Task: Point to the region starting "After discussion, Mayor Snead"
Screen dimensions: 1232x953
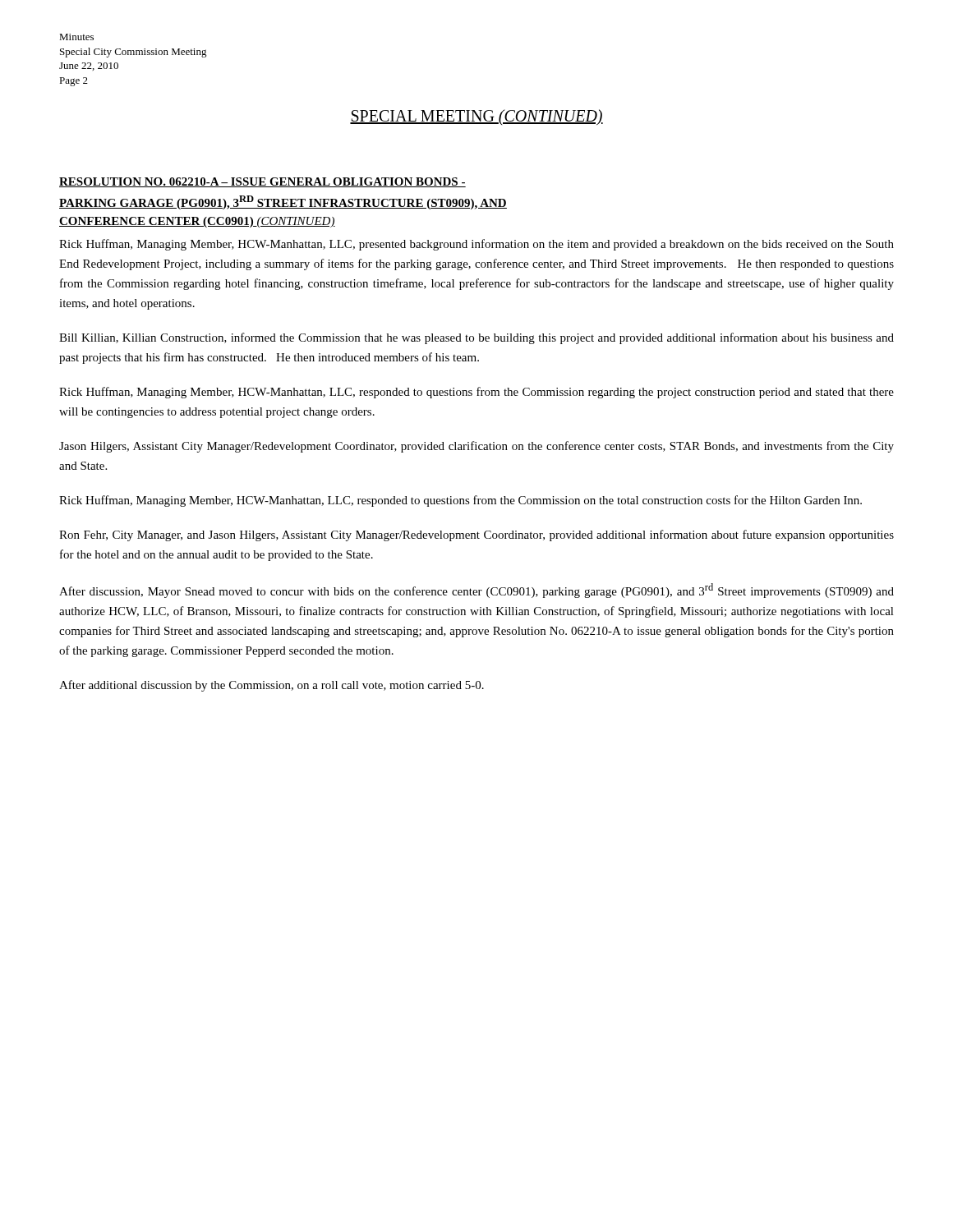Action: coord(476,619)
